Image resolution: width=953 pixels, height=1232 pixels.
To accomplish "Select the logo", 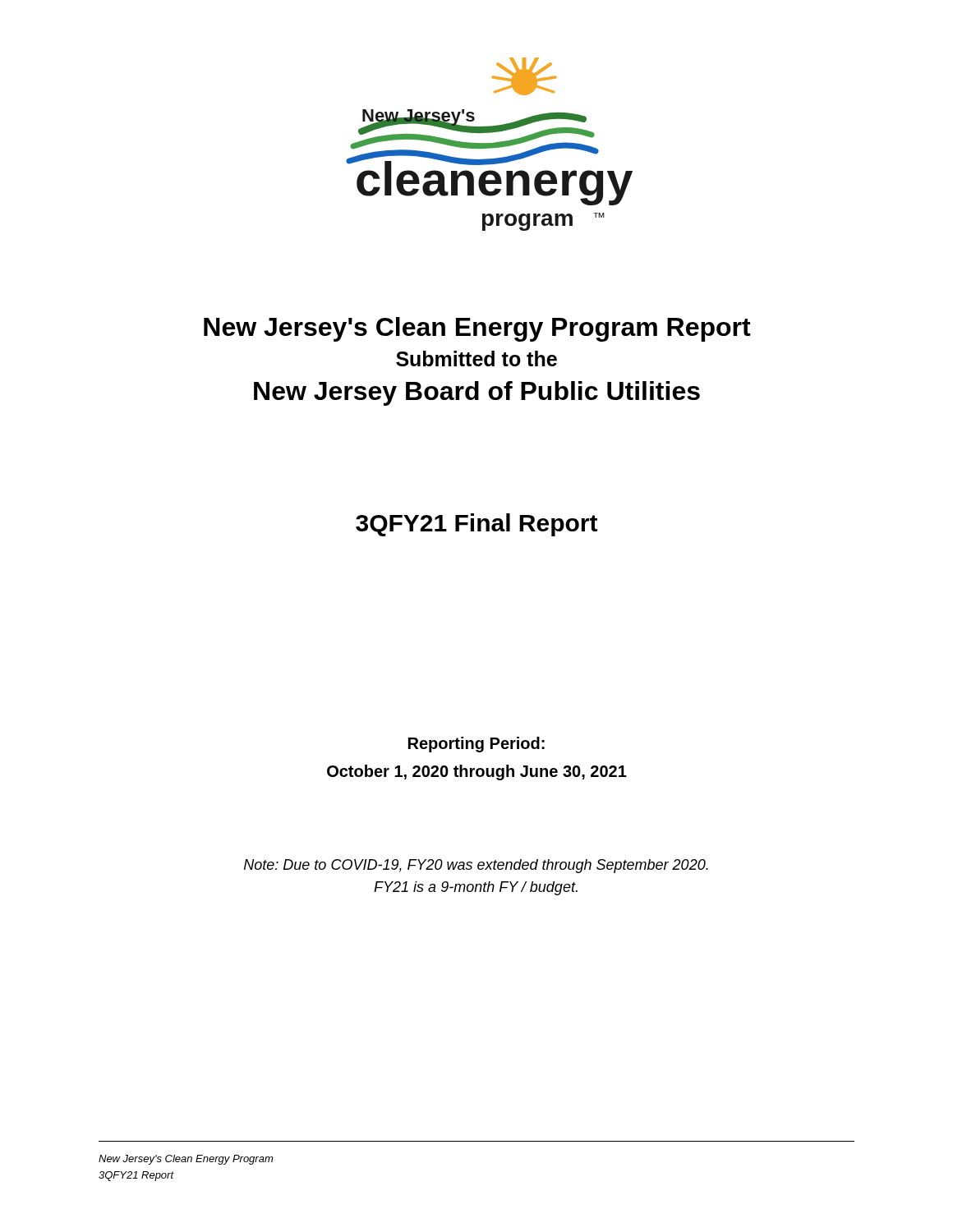I will click(476, 148).
